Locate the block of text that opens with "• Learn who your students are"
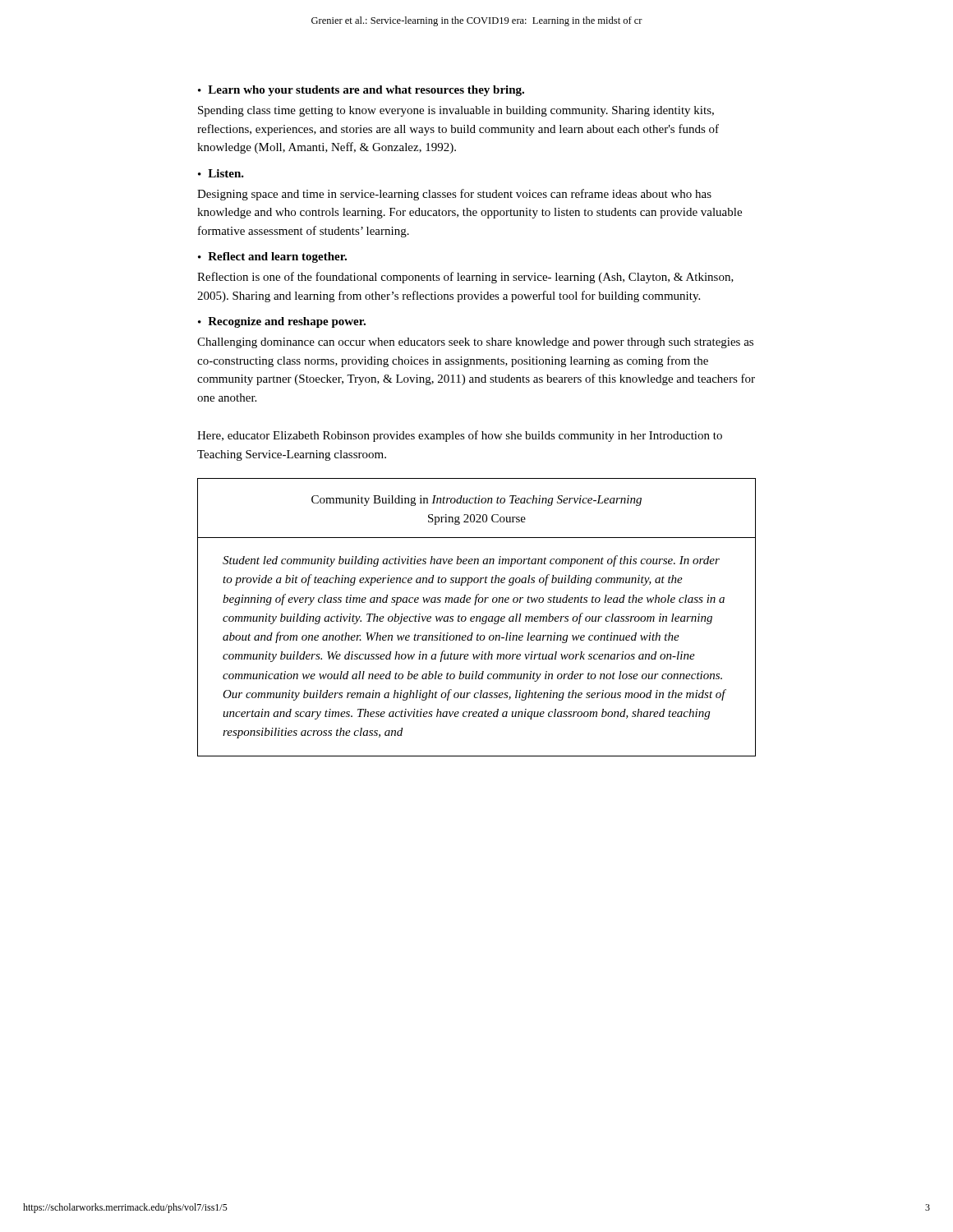953x1232 pixels. coord(476,120)
